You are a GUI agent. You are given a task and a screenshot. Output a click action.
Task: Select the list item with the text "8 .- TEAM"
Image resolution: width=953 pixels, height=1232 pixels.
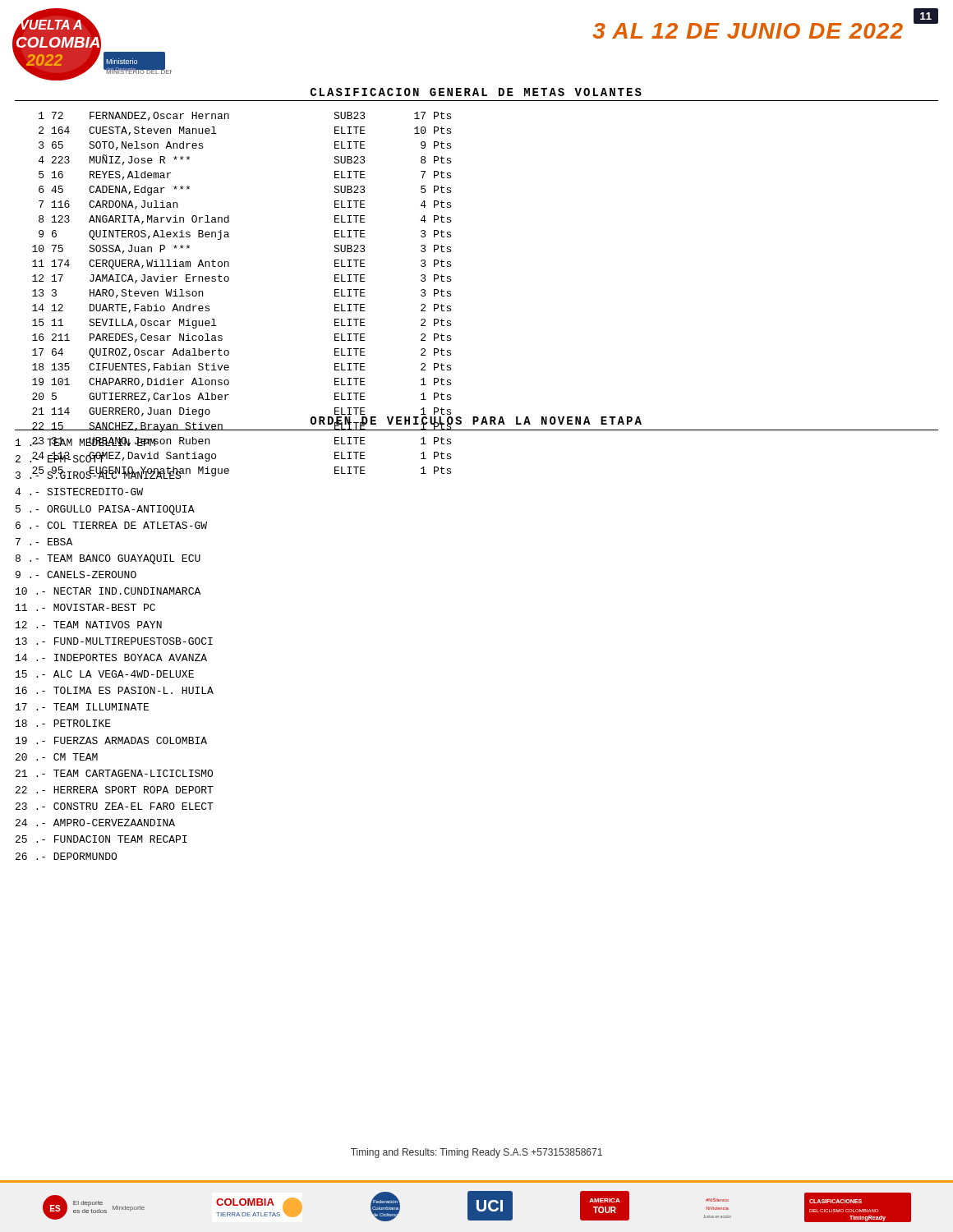tap(108, 559)
